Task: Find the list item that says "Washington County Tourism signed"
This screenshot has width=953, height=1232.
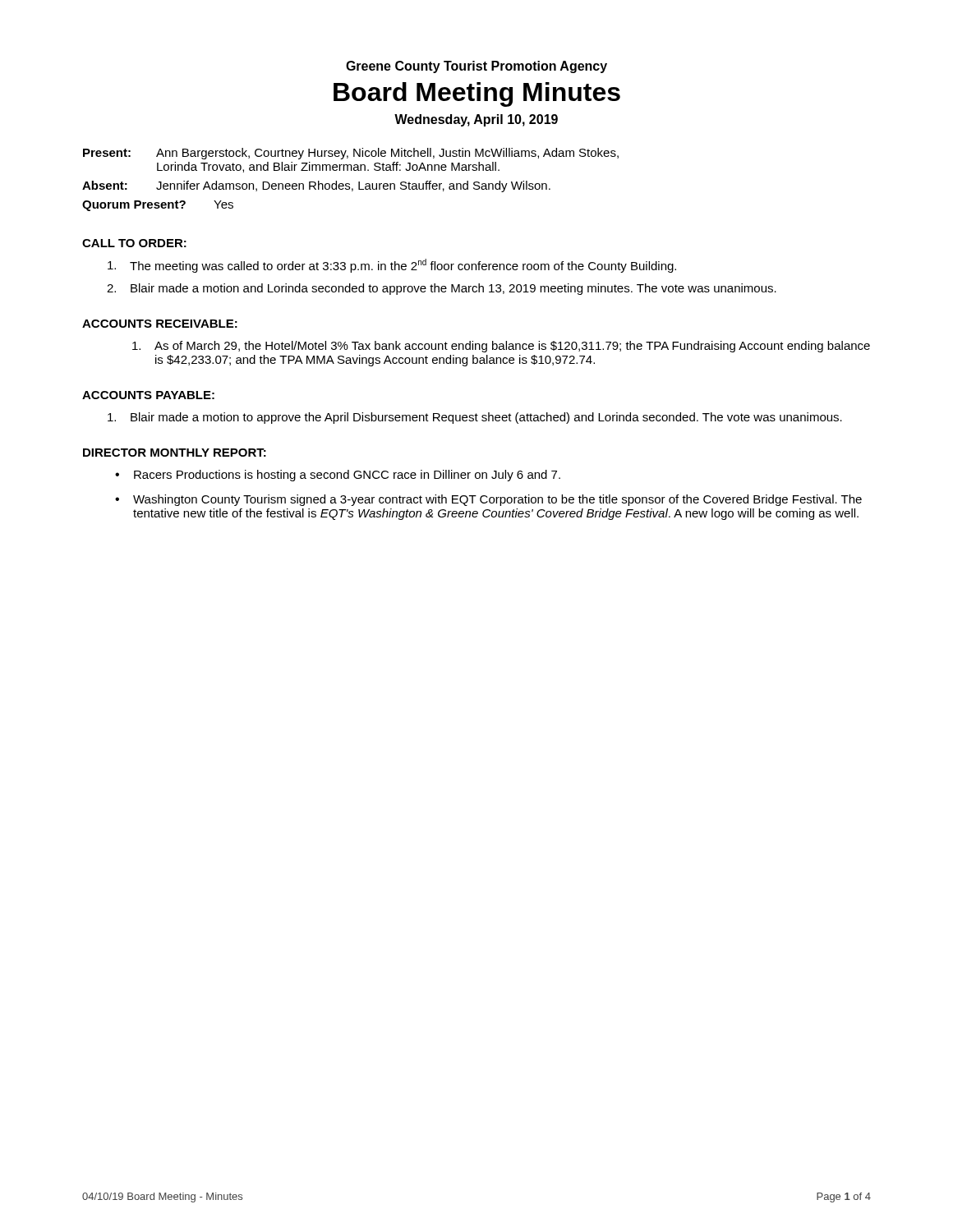Action: (502, 506)
